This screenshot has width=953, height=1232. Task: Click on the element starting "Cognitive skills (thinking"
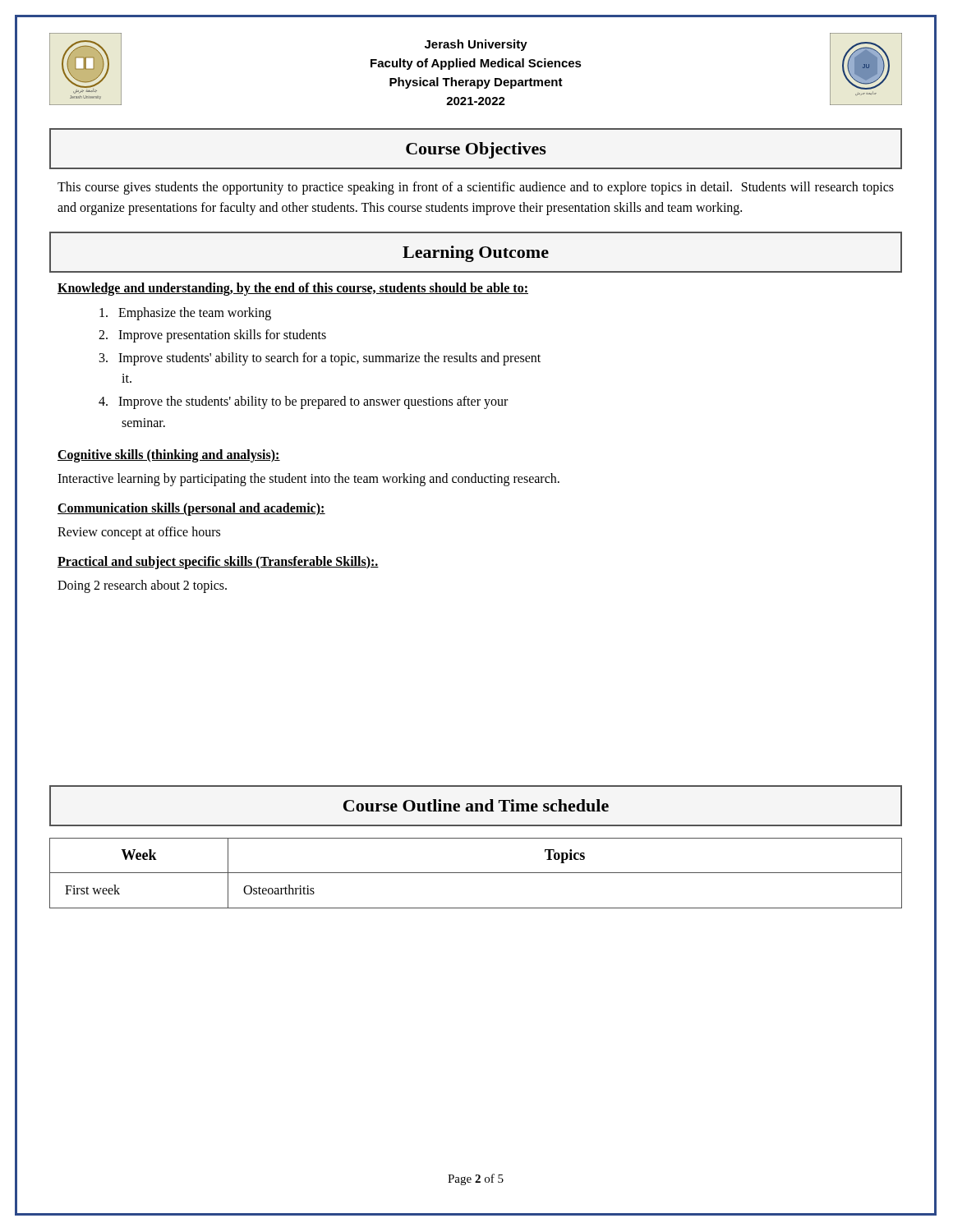point(169,455)
